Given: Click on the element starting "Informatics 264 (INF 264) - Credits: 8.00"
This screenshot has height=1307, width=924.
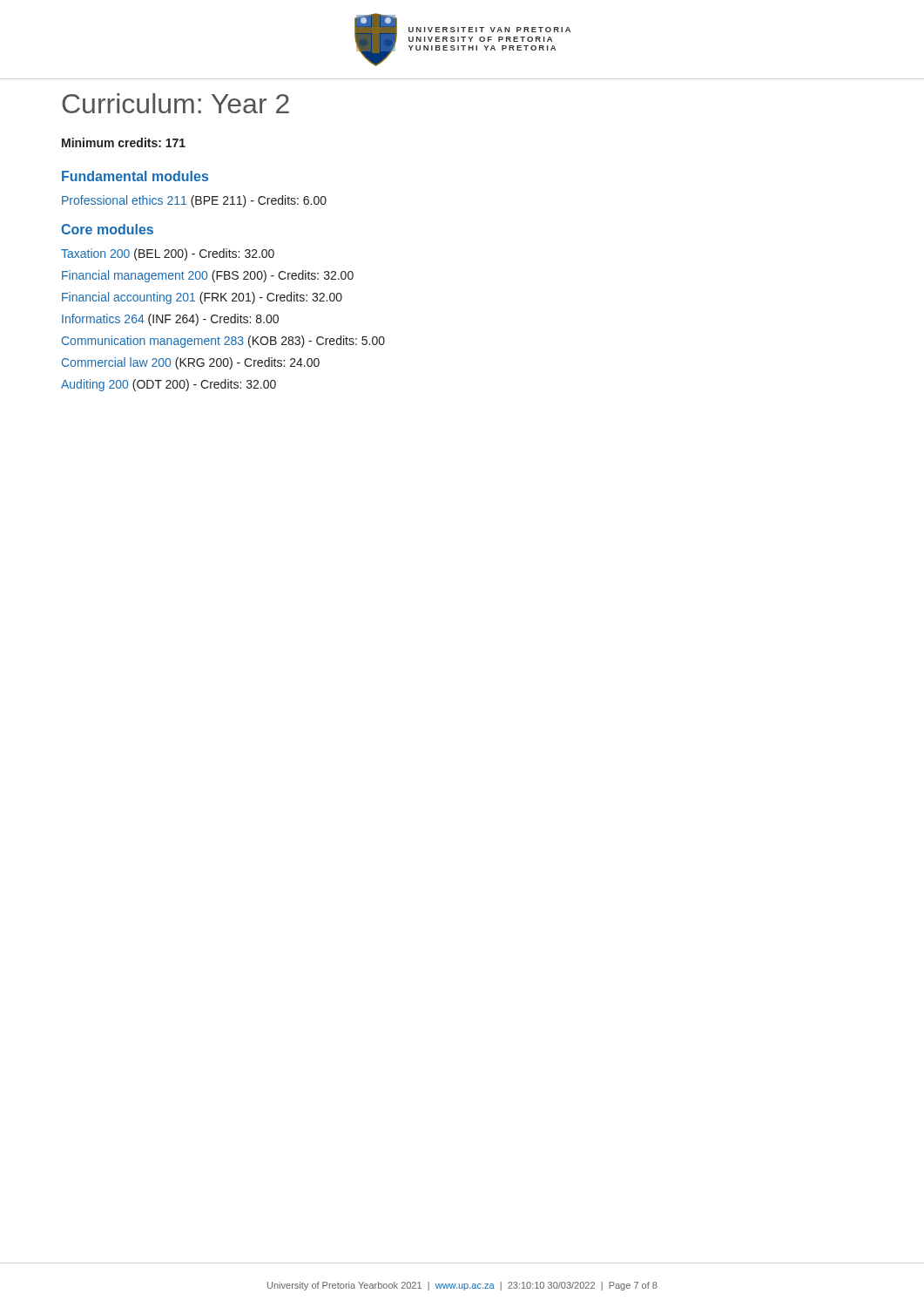Looking at the screenshot, I should (170, 320).
